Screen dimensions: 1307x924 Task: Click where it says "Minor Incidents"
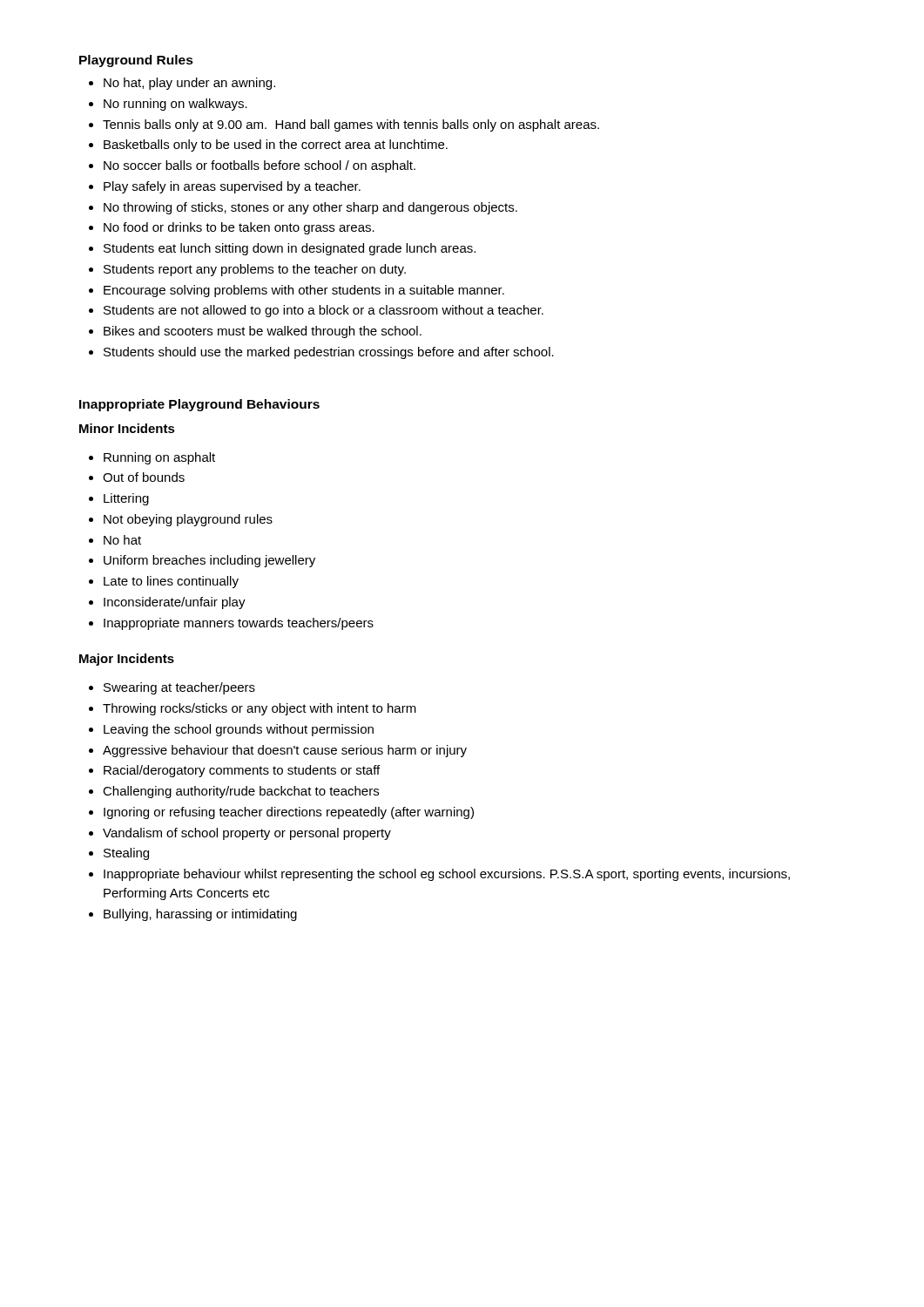[127, 428]
